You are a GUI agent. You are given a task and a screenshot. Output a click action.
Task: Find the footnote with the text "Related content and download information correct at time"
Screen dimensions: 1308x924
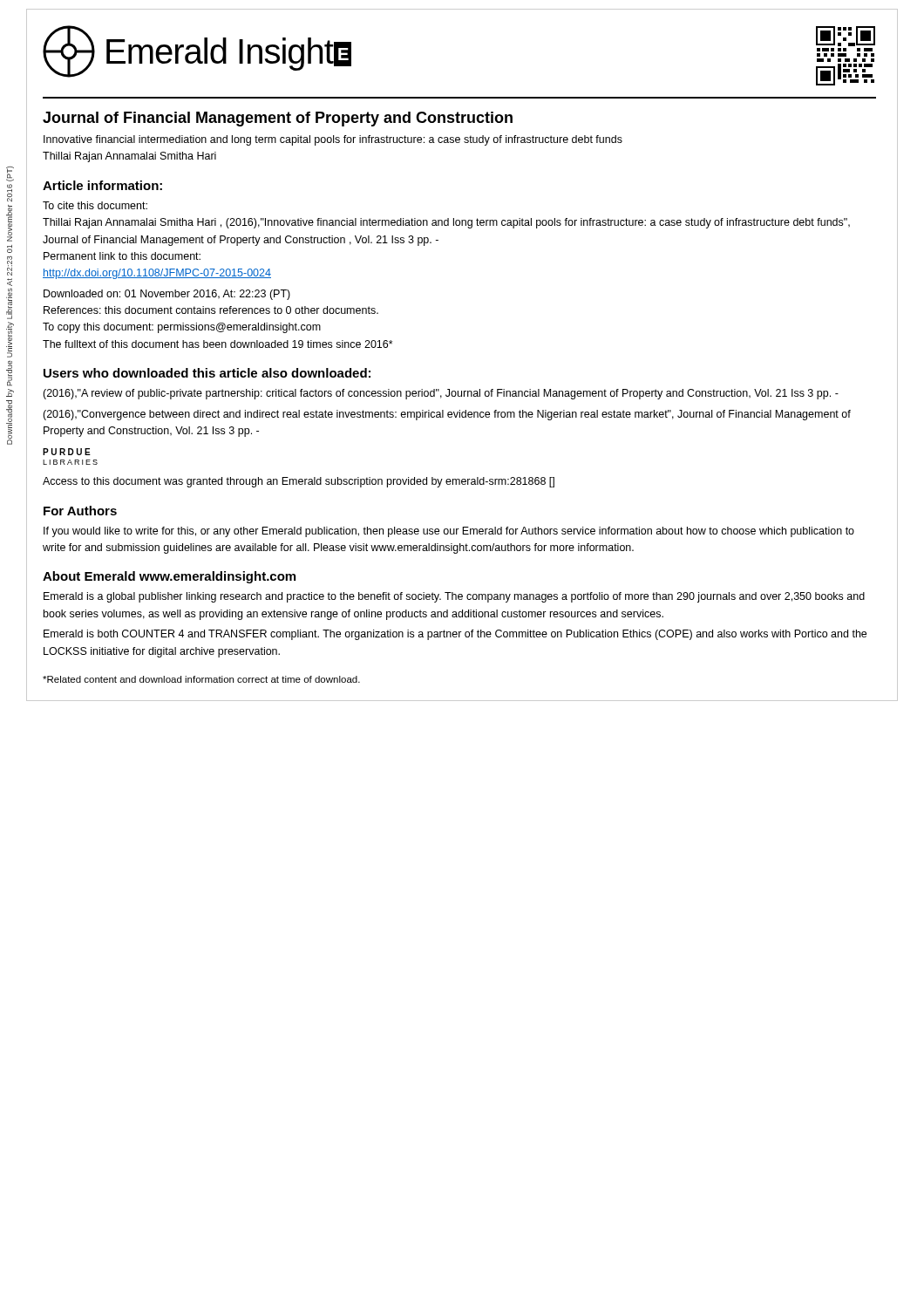[x=202, y=679]
